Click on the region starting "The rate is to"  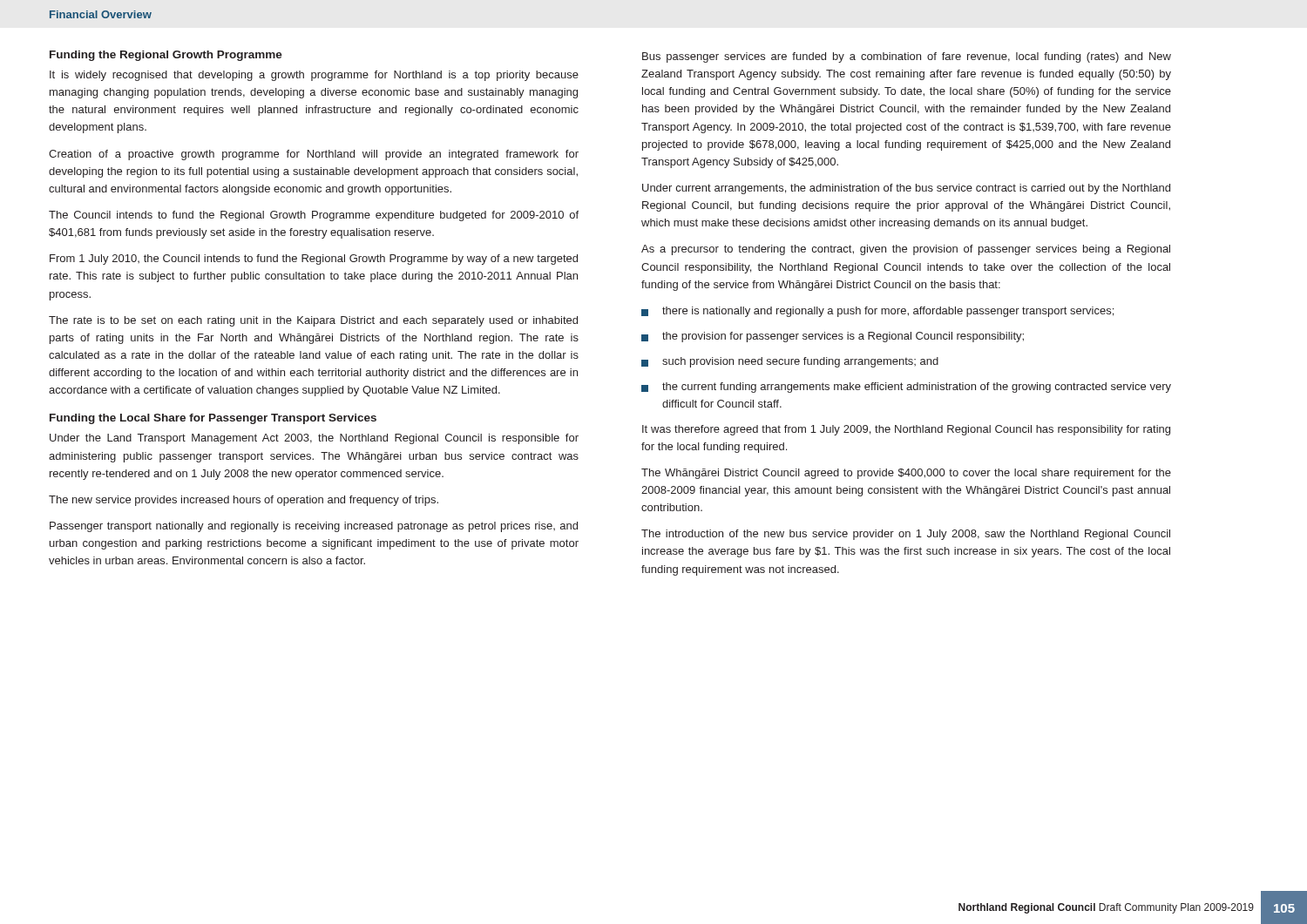(314, 355)
